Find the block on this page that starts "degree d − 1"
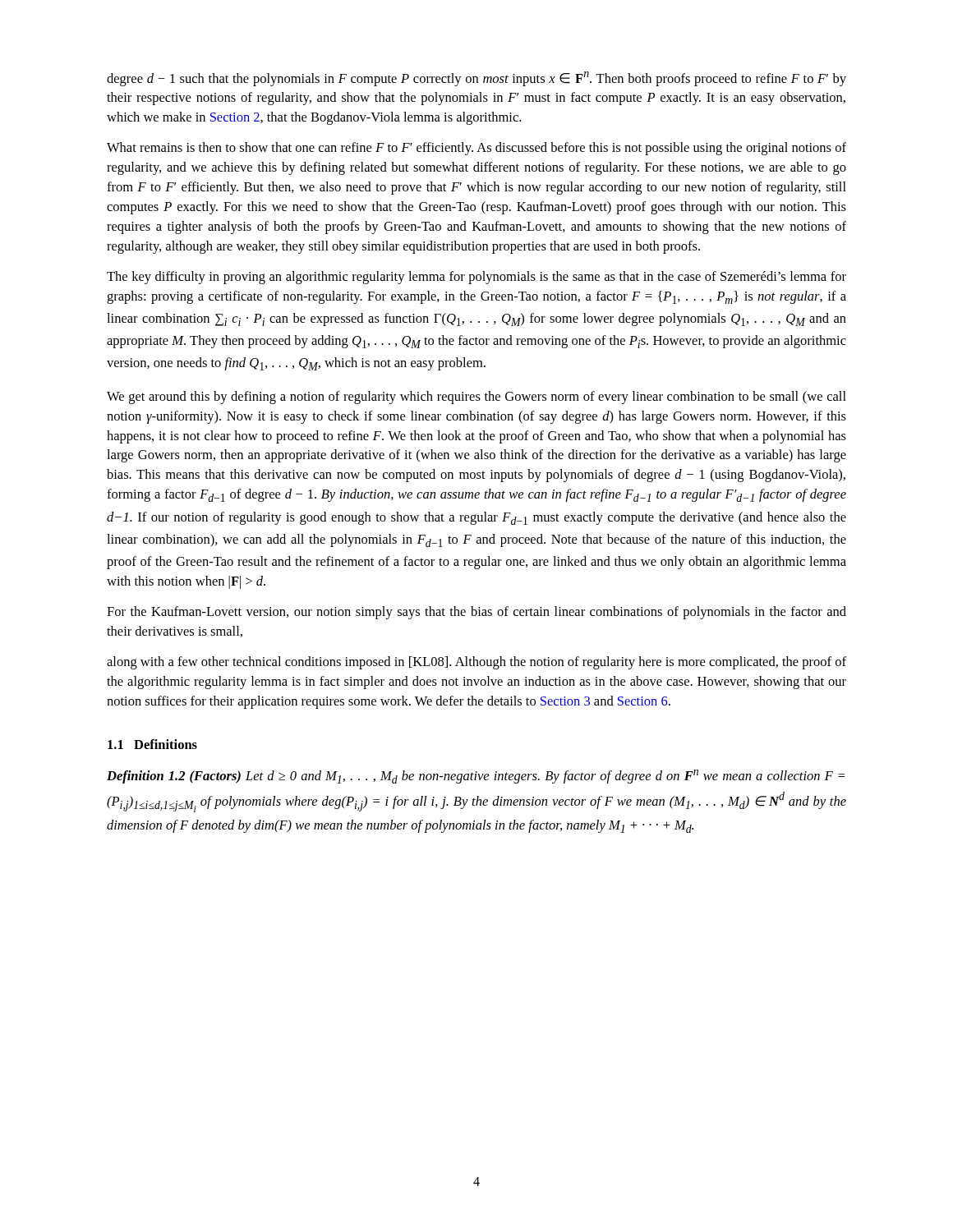953x1232 pixels. pyautogui.click(x=476, y=97)
